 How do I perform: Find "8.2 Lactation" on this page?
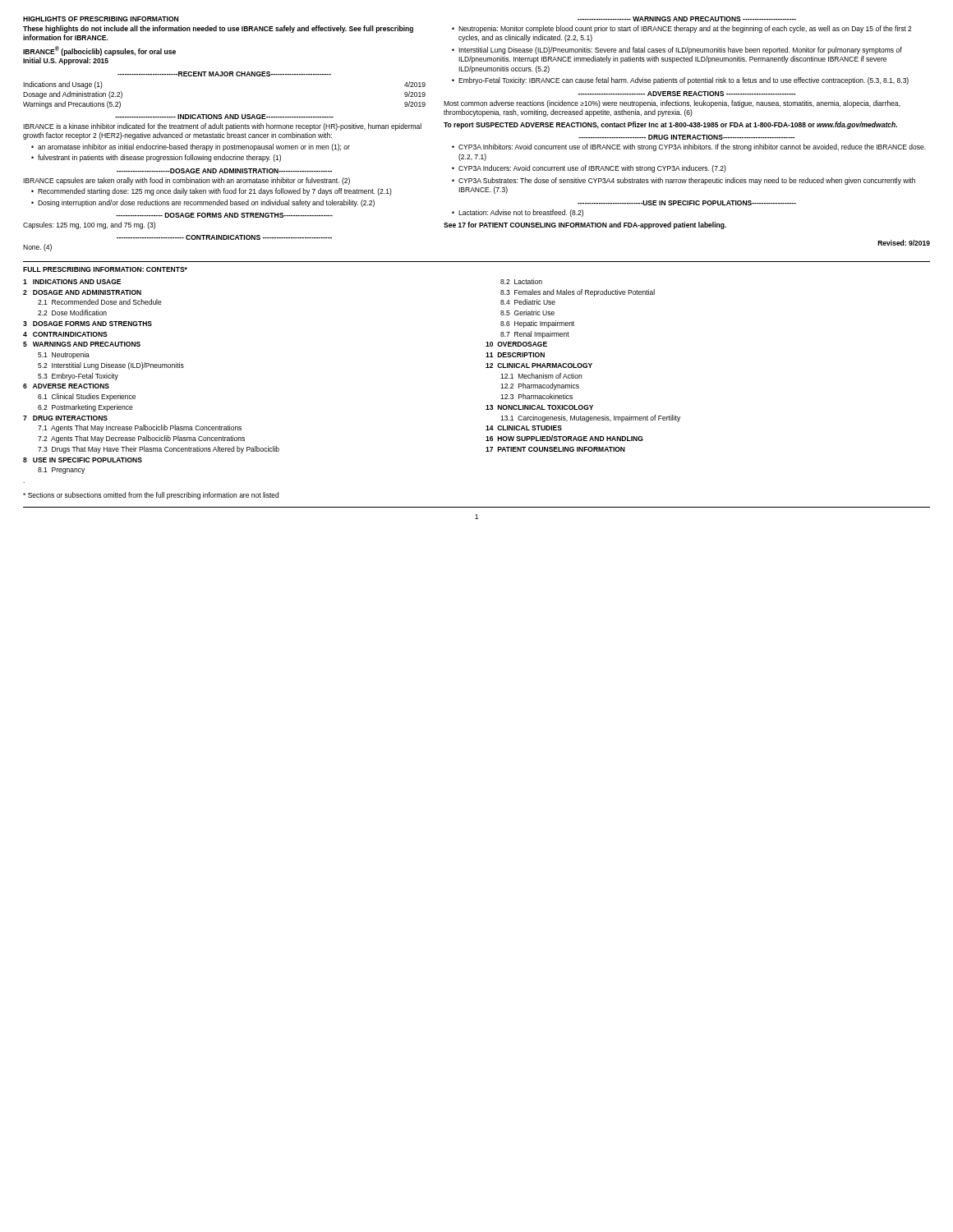[521, 282]
